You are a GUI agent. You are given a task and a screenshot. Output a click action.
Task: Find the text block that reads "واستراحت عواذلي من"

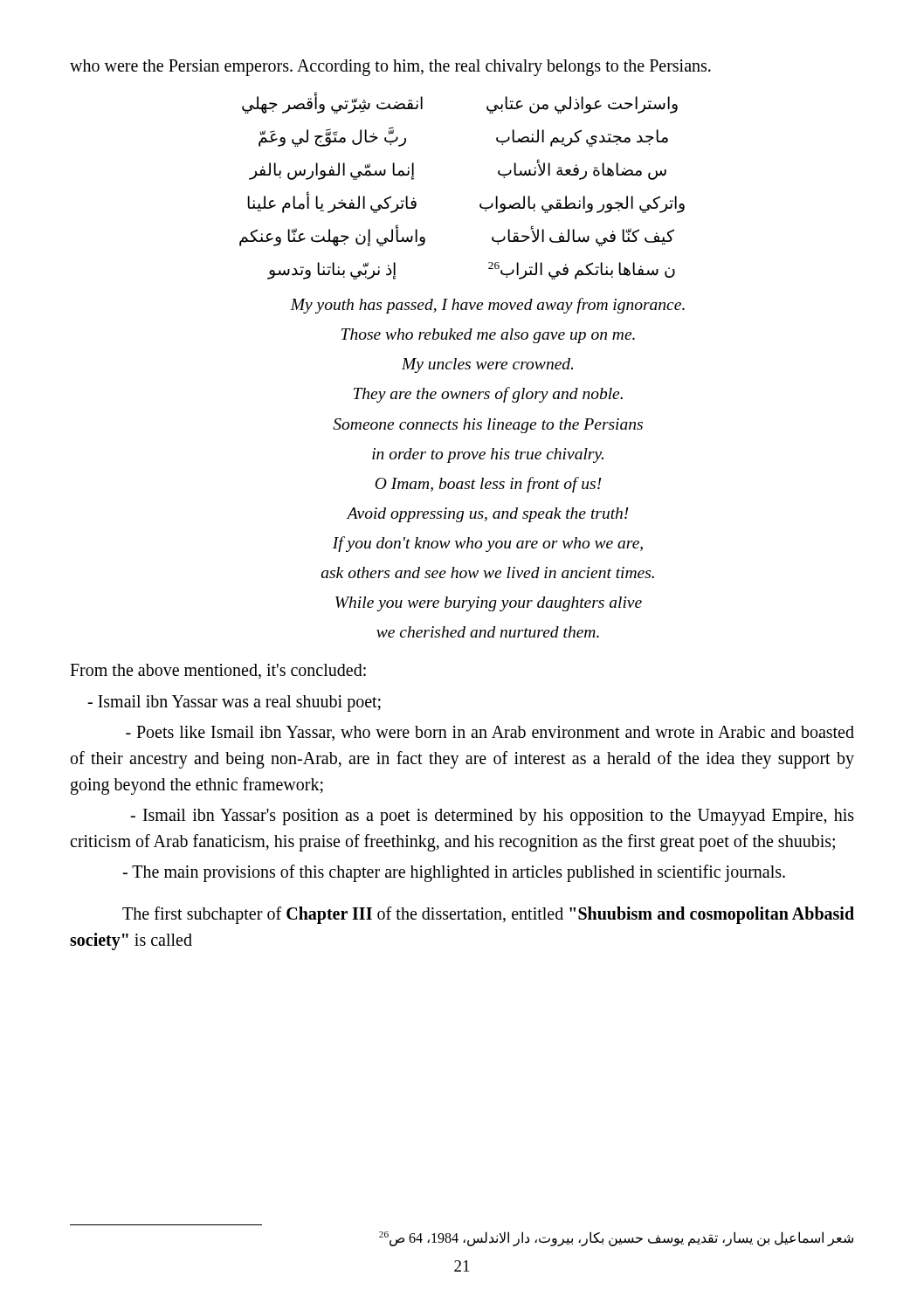(x=577, y=103)
